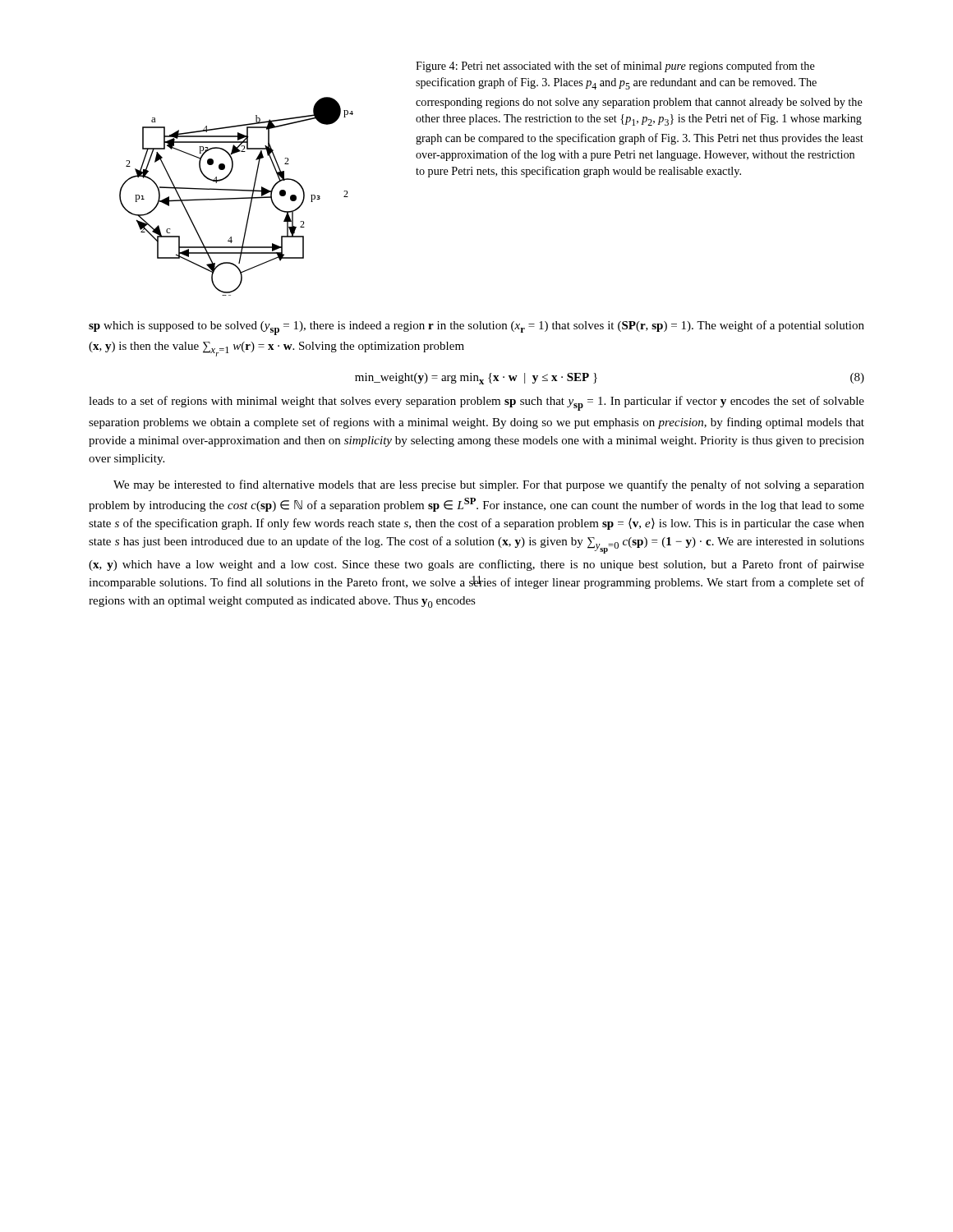Locate the formula with the text "min_weight(y) = arg minx {x ·"
The height and width of the screenshot is (1232, 953).
point(478,378)
